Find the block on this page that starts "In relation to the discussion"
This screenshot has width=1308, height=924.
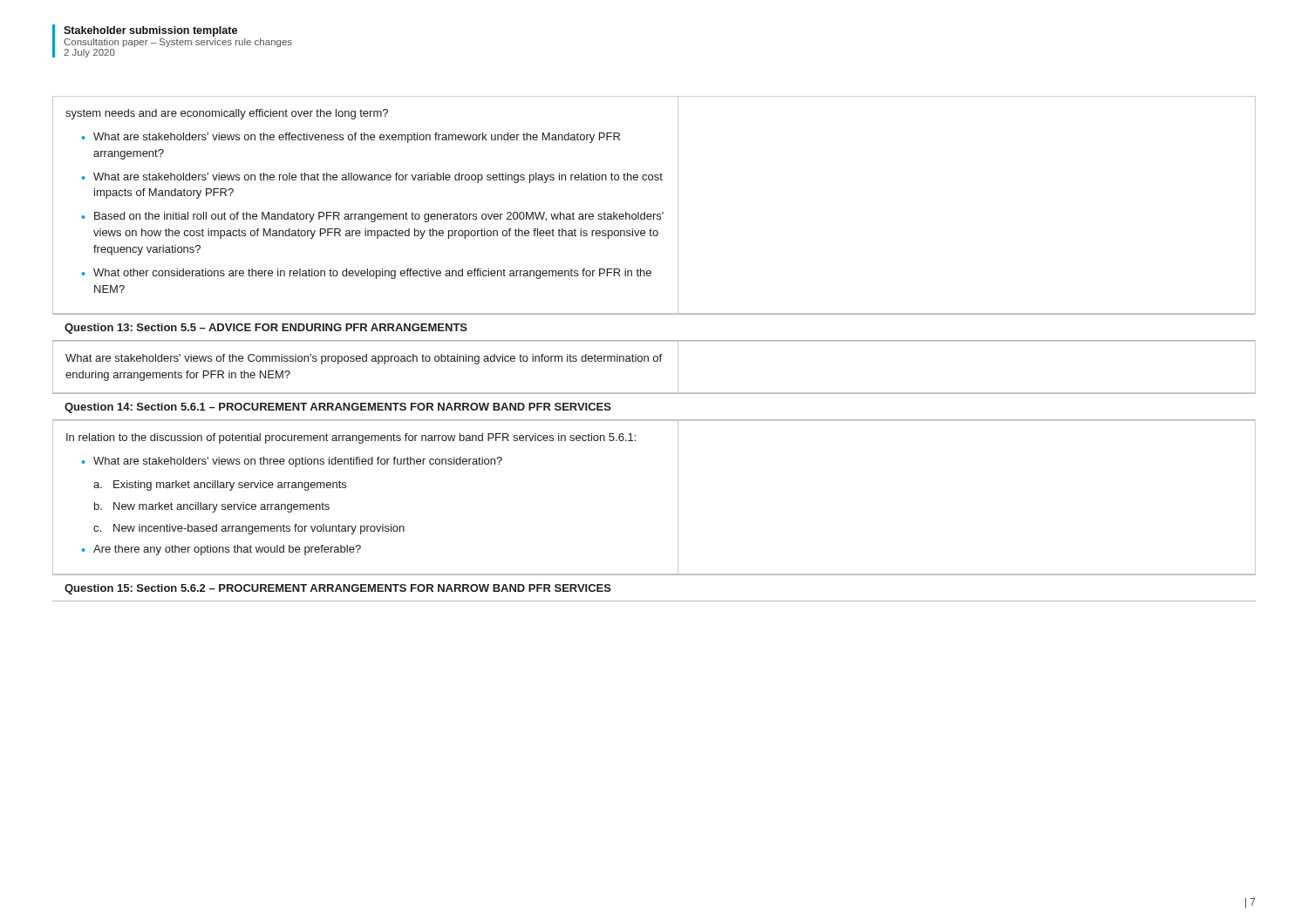351,437
